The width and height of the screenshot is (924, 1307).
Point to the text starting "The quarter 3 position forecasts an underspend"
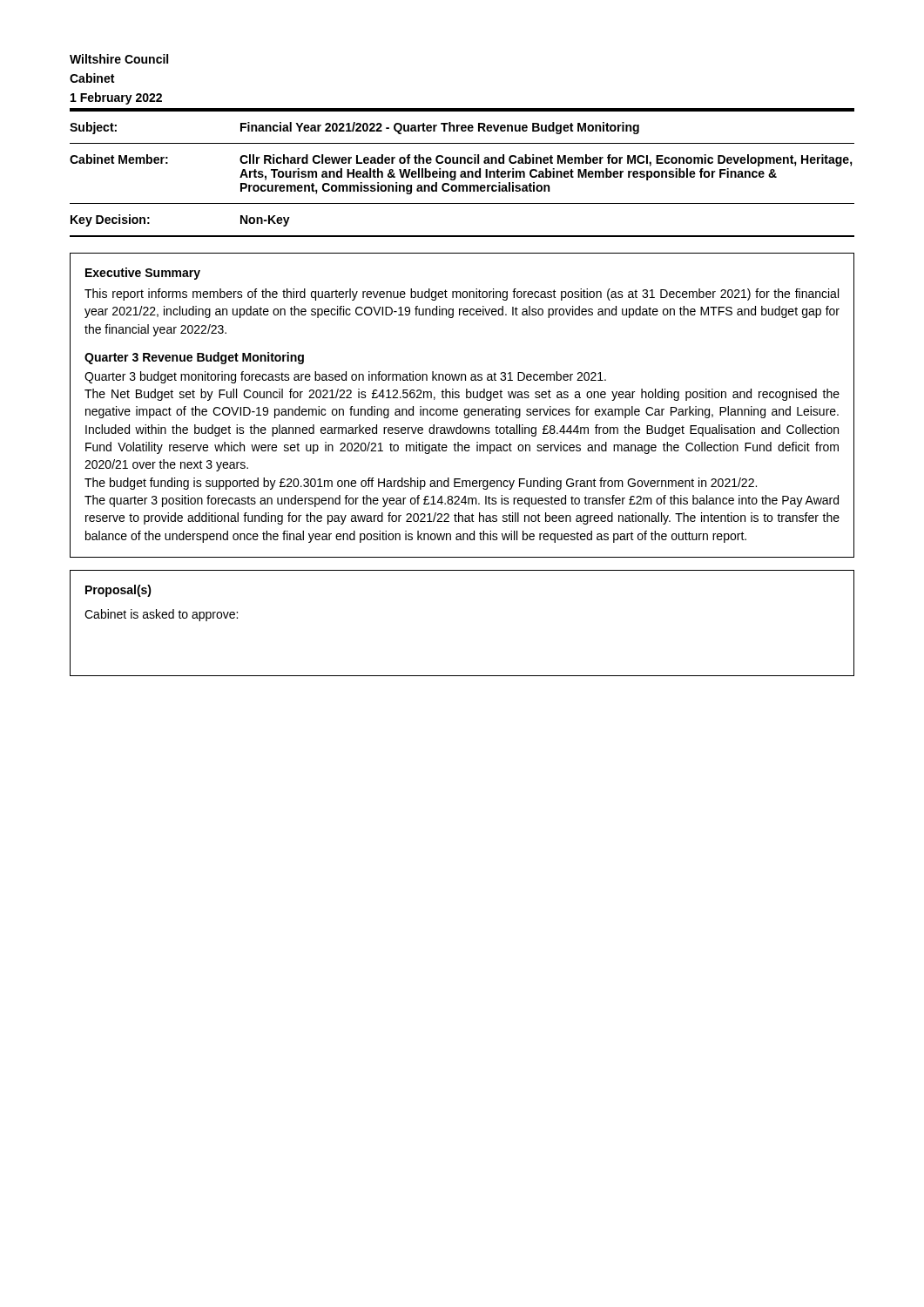tap(462, 518)
